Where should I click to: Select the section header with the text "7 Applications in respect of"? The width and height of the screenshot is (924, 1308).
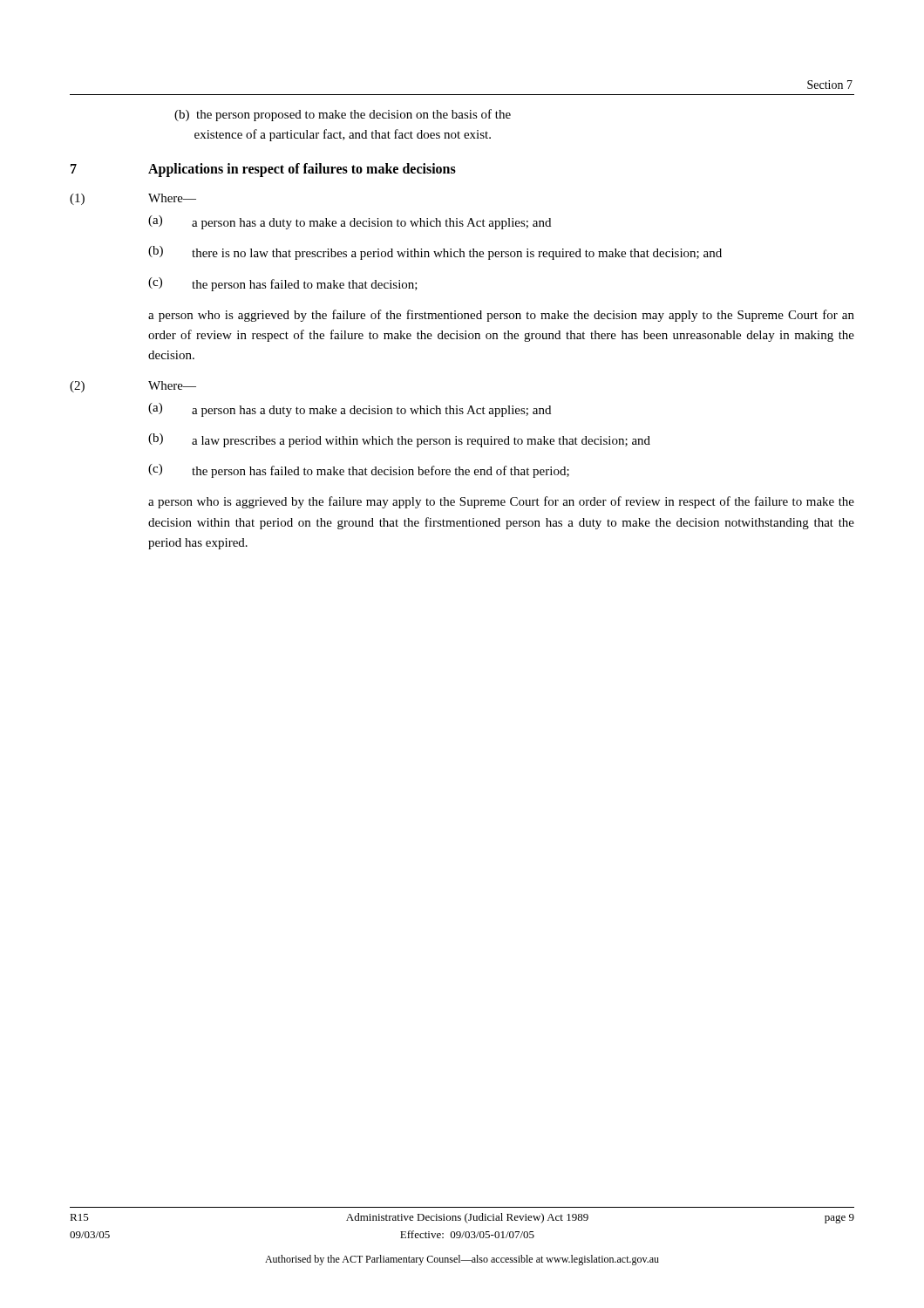click(x=462, y=168)
